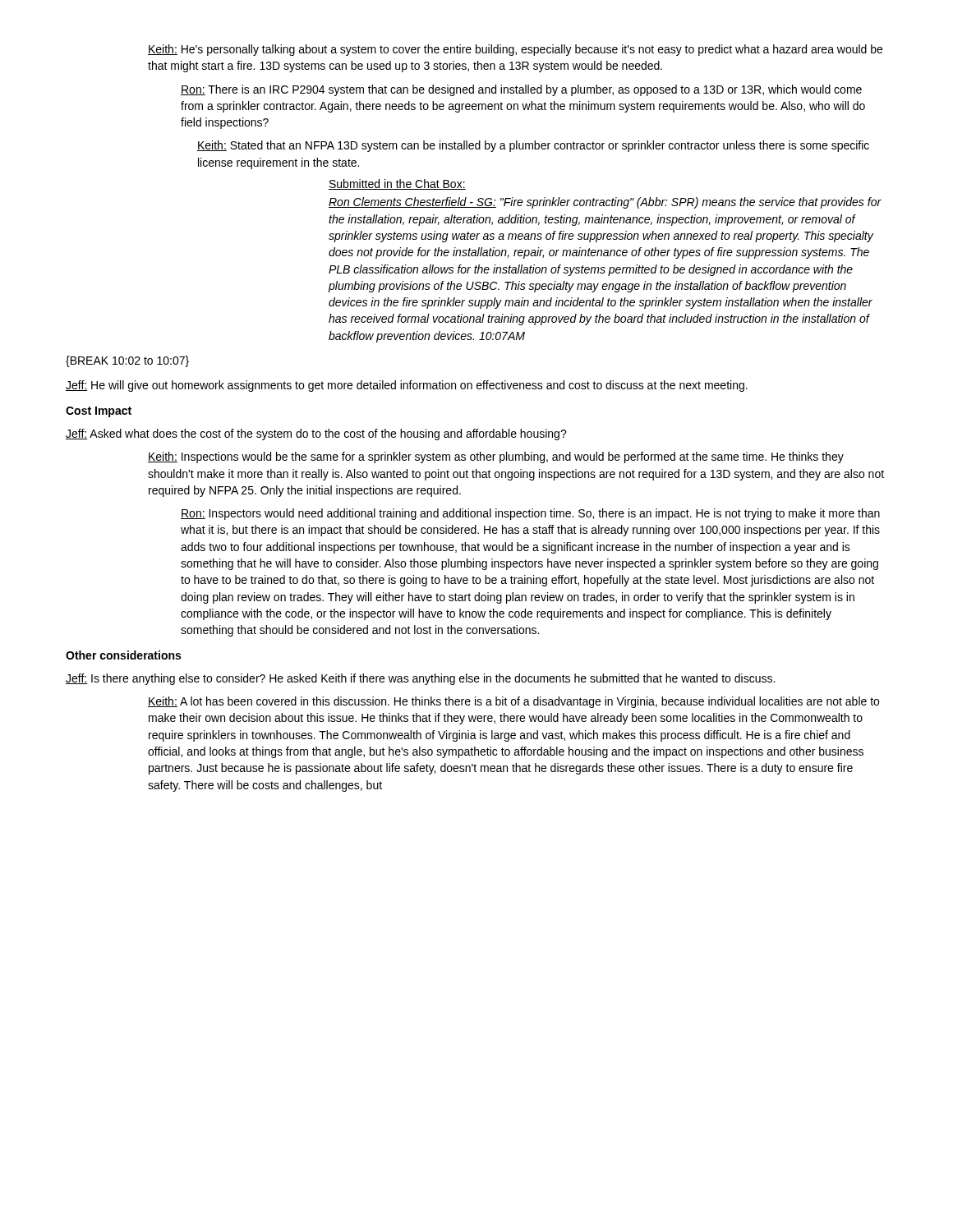The height and width of the screenshot is (1232, 953).
Task: Locate the text that reads "{BREAK 10:02 to 10:07}"
Action: point(127,361)
